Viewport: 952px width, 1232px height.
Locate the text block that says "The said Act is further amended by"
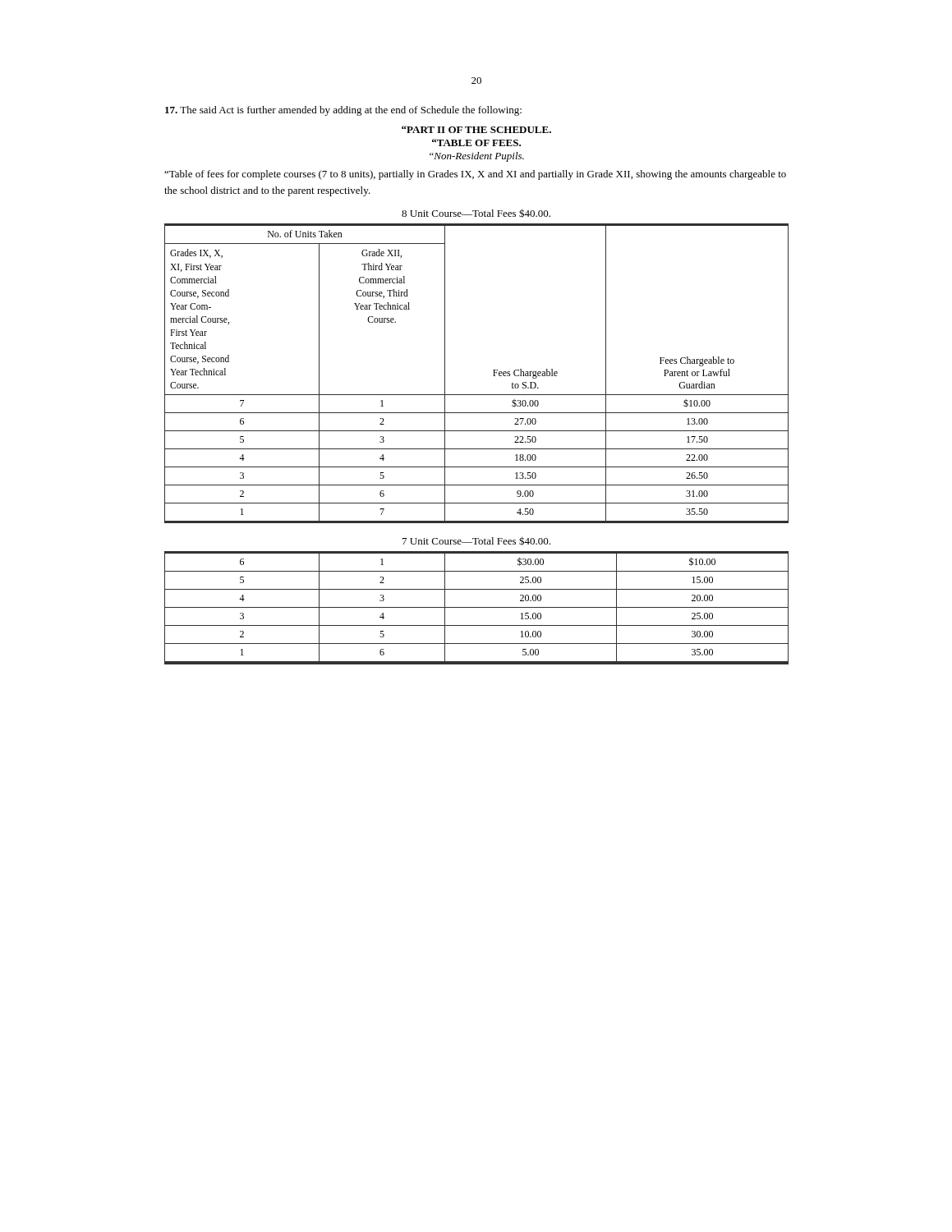[x=343, y=110]
